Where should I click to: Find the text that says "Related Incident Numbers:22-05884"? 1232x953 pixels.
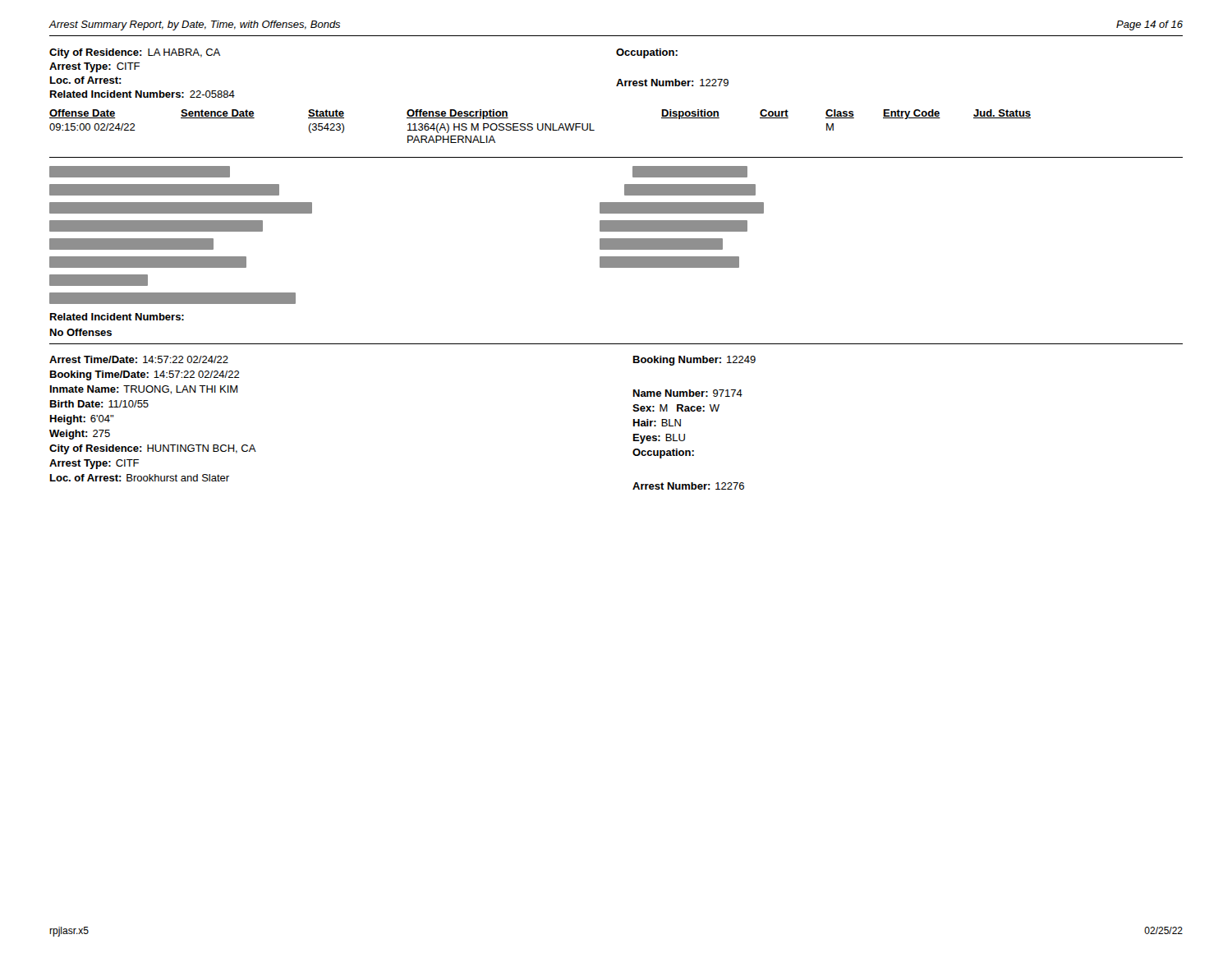tap(142, 94)
